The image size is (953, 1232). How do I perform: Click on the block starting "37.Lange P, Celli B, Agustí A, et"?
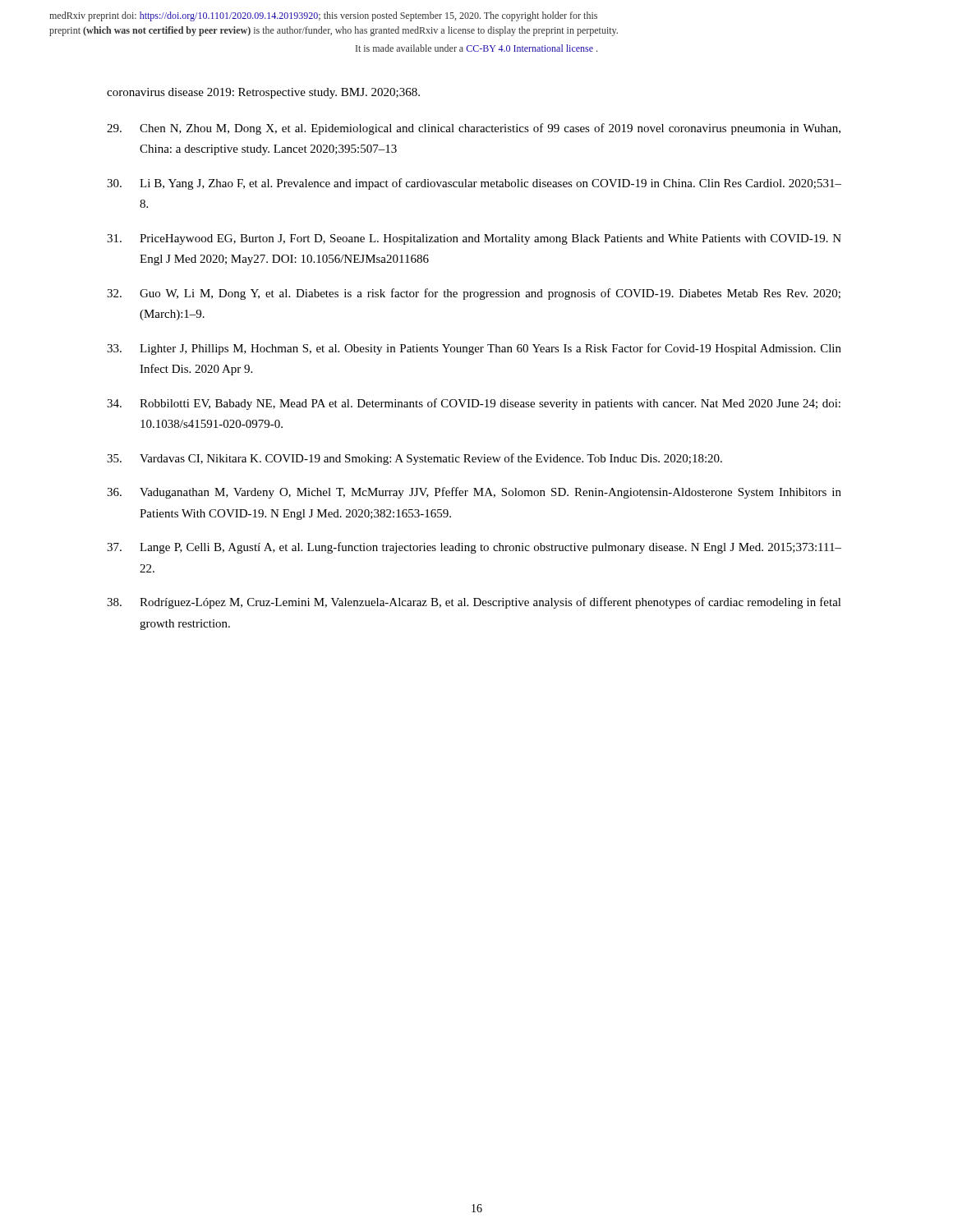(474, 558)
